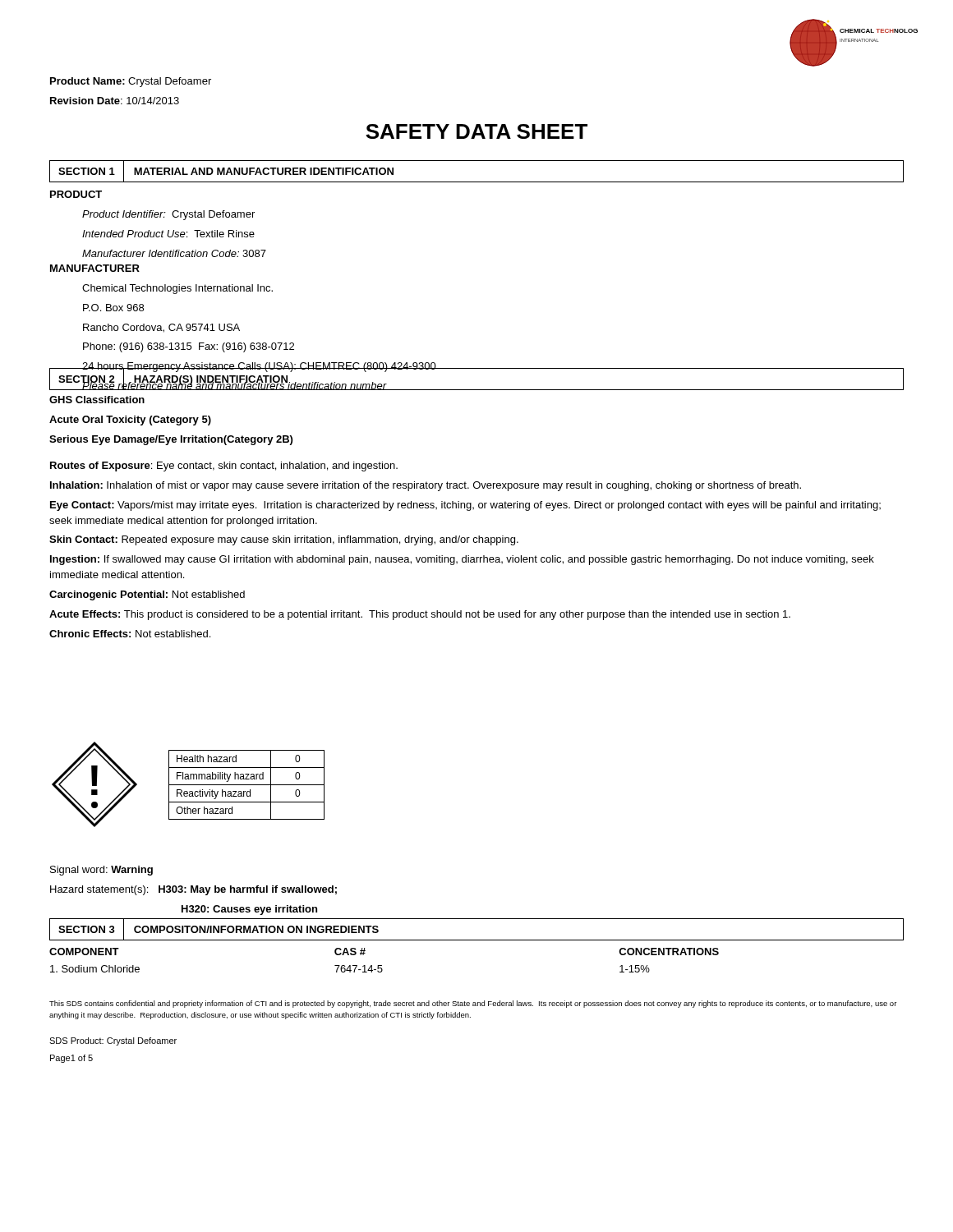
Task: Locate the text block that says "MANUFACTURER Chemical Technologies International"
Action: pyautogui.click(x=95, y=268)
